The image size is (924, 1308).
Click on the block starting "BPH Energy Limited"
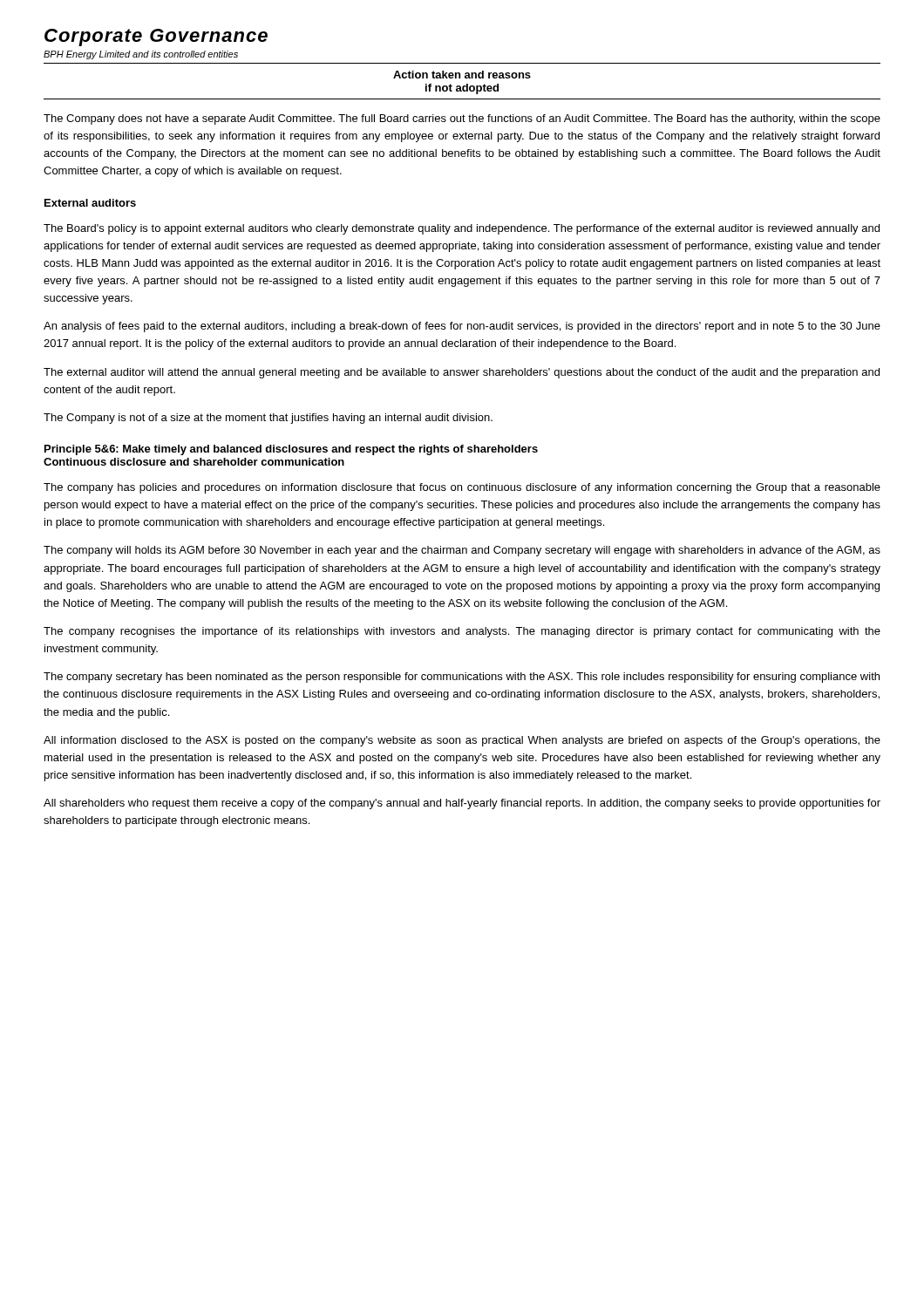(462, 54)
